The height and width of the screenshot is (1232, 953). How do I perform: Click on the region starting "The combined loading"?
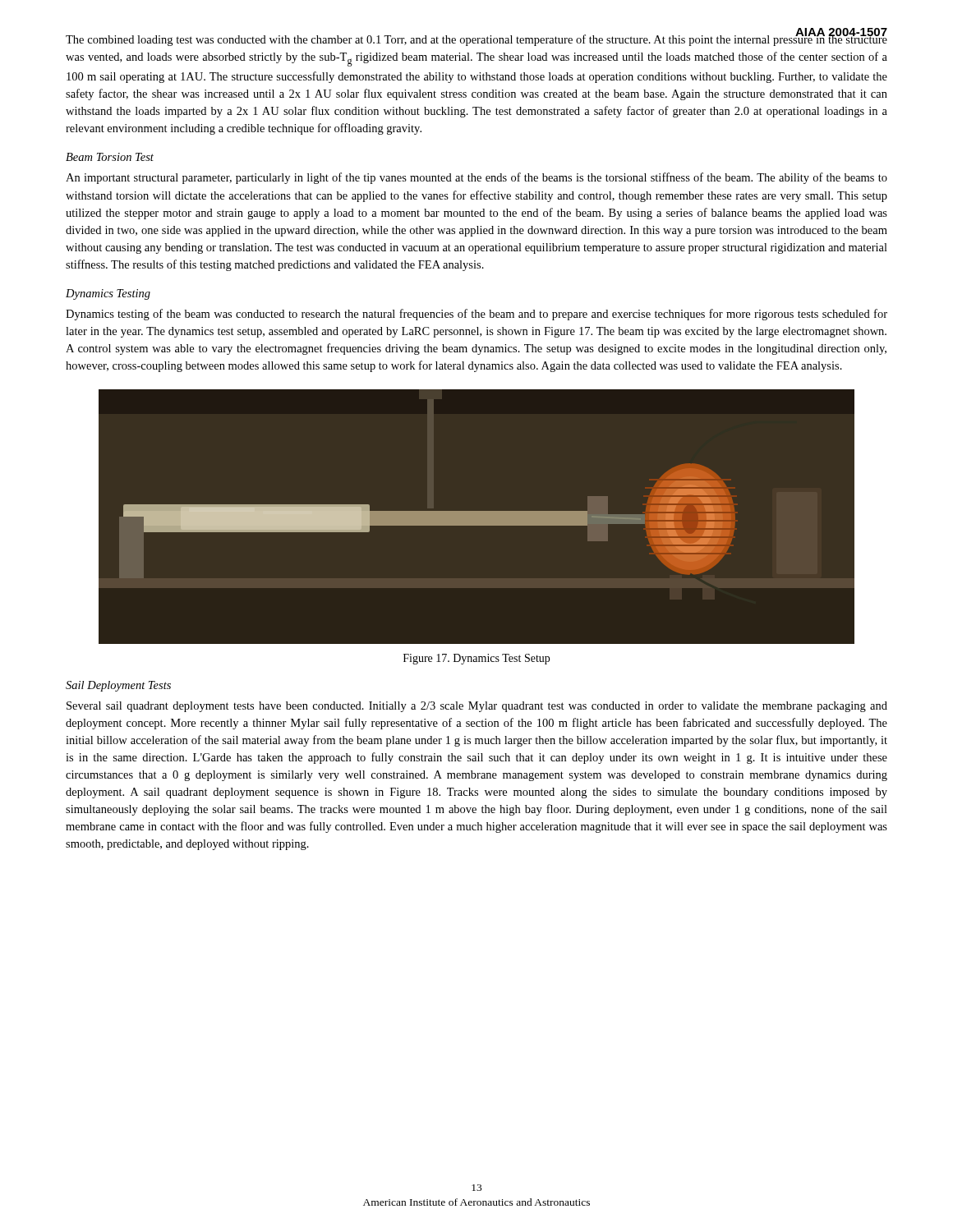(476, 84)
